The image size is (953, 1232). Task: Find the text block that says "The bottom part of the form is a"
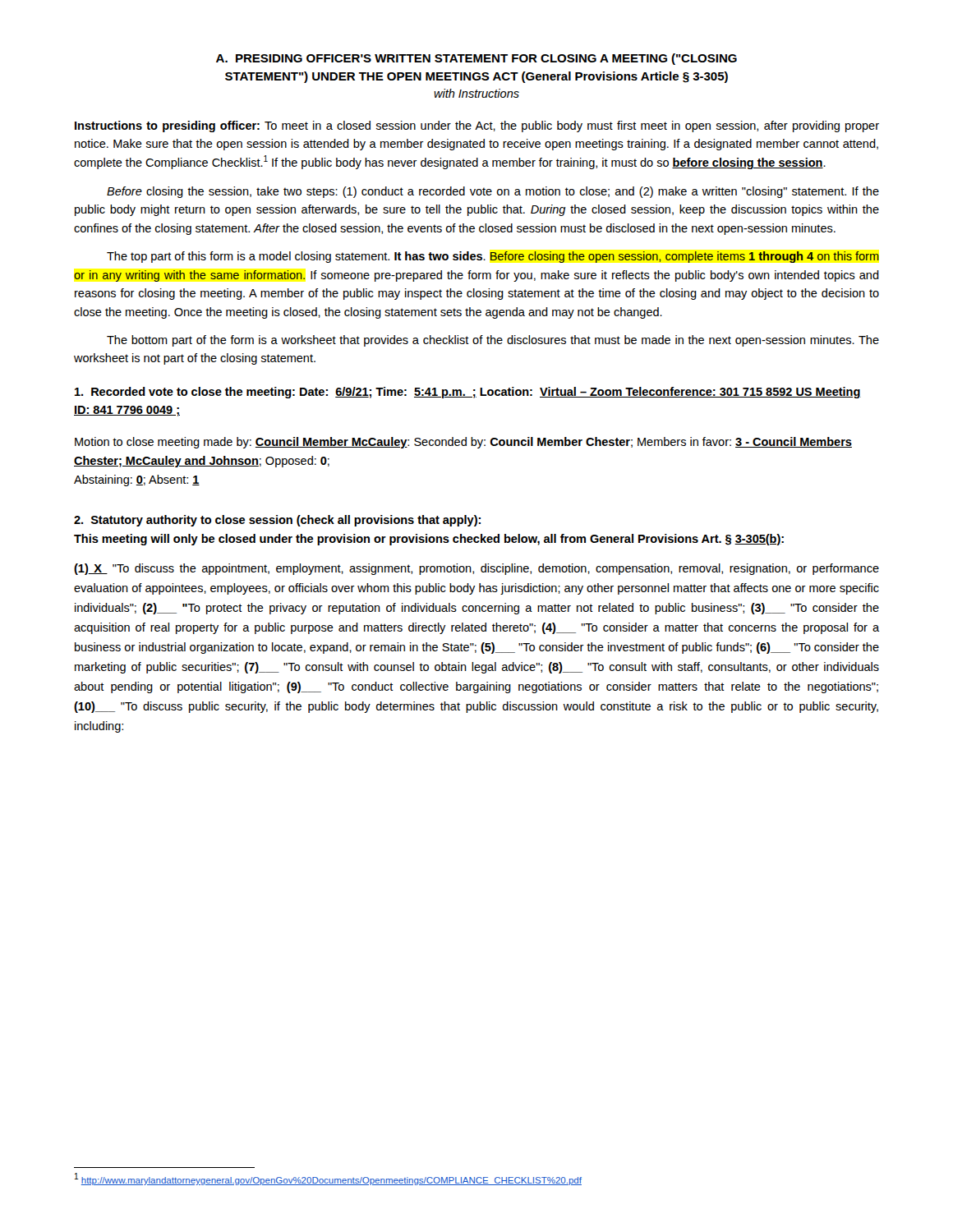[x=476, y=349]
